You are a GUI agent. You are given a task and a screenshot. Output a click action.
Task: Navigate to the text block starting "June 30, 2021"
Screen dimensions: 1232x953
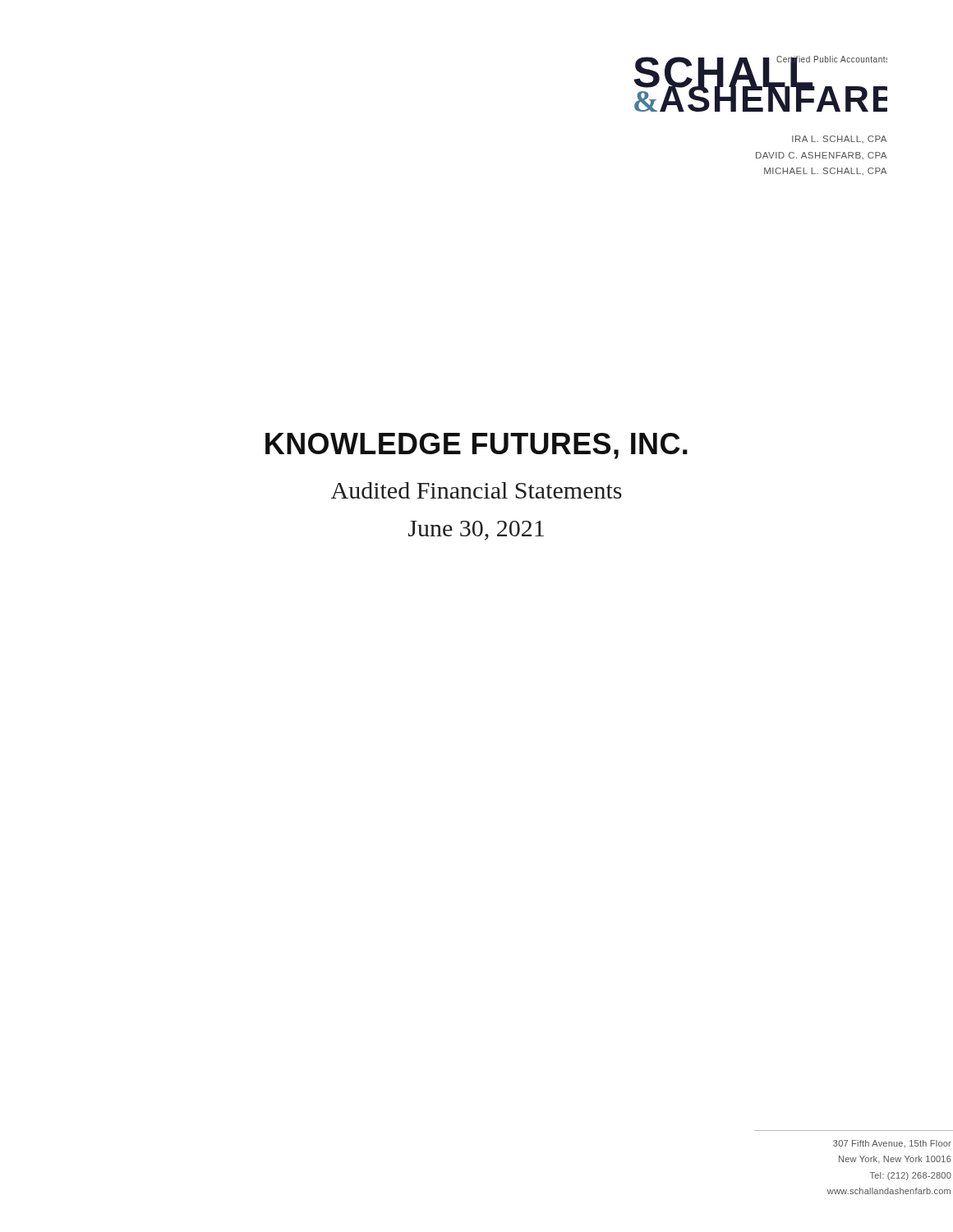[x=476, y=528]
